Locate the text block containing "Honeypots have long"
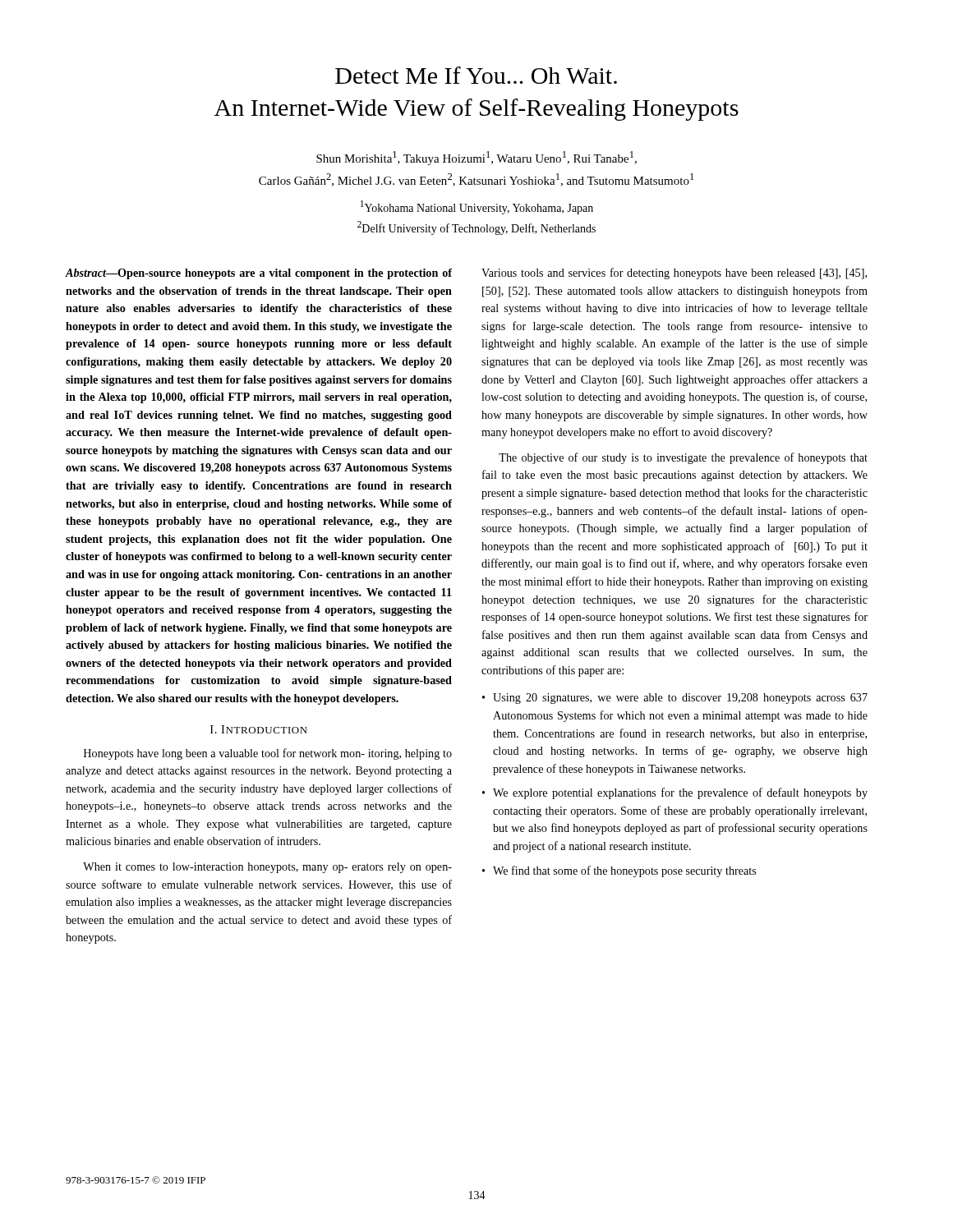This screenshot has width=953, height=1232. 259,846
